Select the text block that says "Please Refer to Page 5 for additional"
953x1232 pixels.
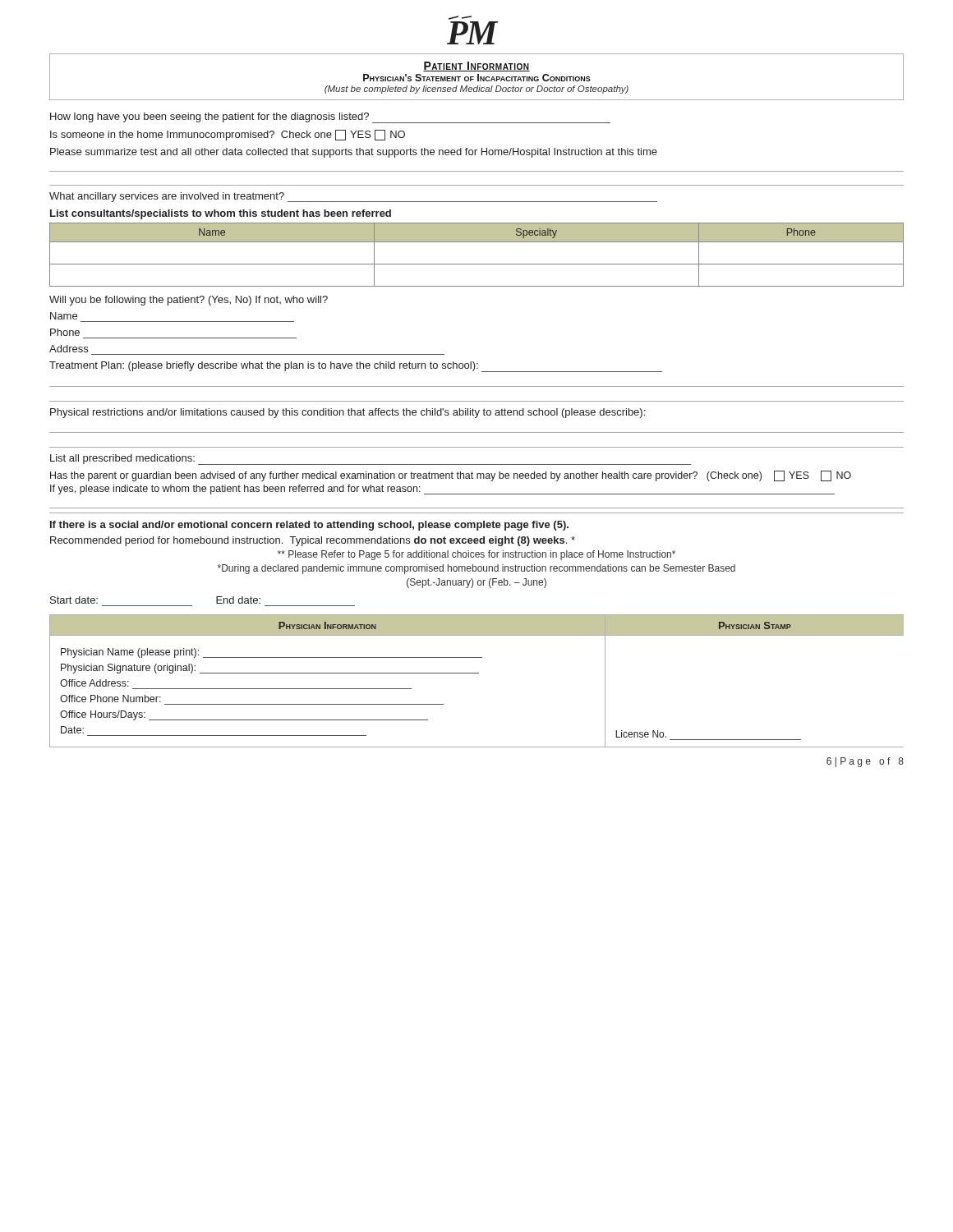[476, 555]
